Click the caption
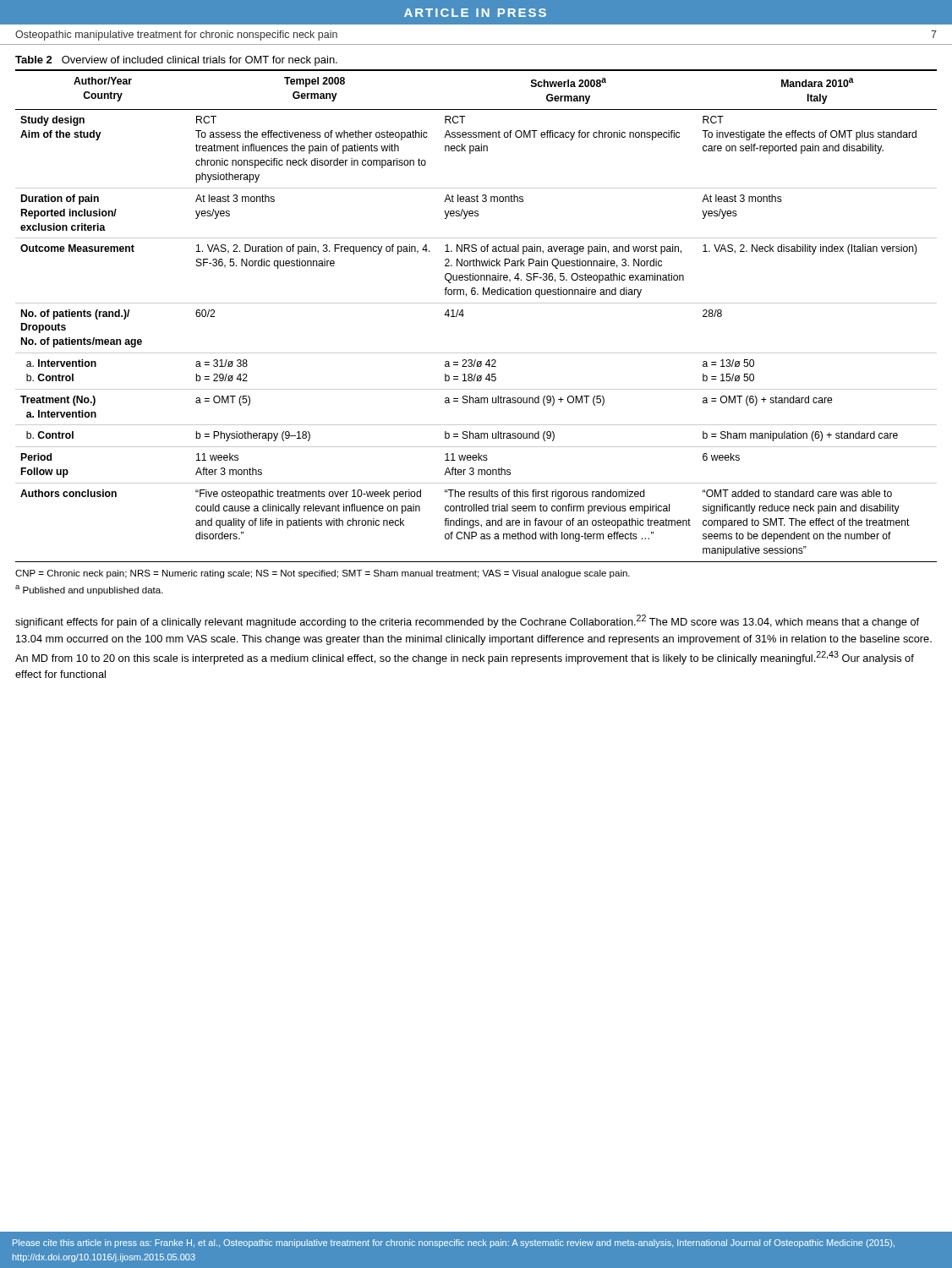The image size is (952, 1268). click(x=177, y=60)
